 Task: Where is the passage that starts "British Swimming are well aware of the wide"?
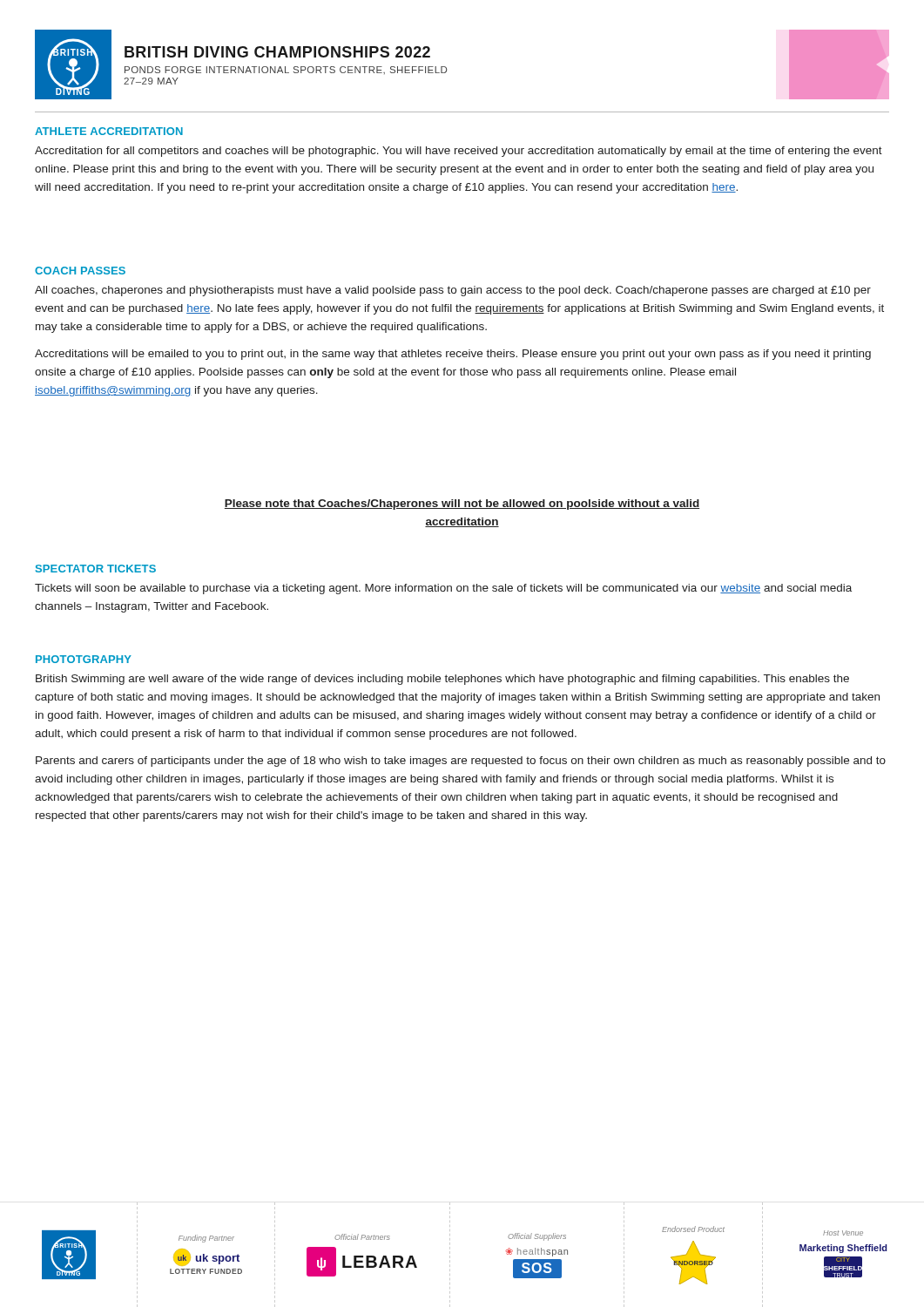[462, 747]
